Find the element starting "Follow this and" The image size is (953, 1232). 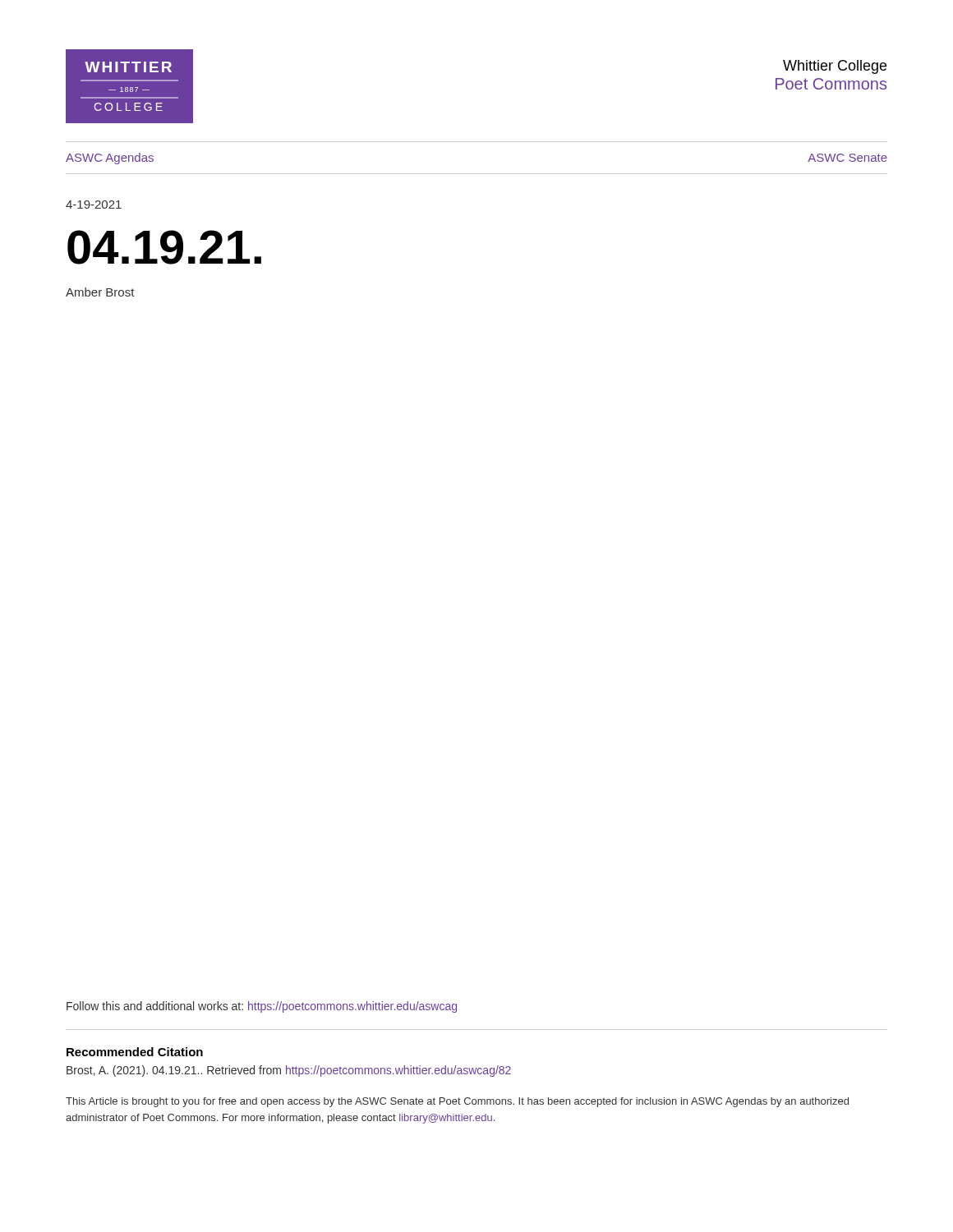coord(262,1006)
